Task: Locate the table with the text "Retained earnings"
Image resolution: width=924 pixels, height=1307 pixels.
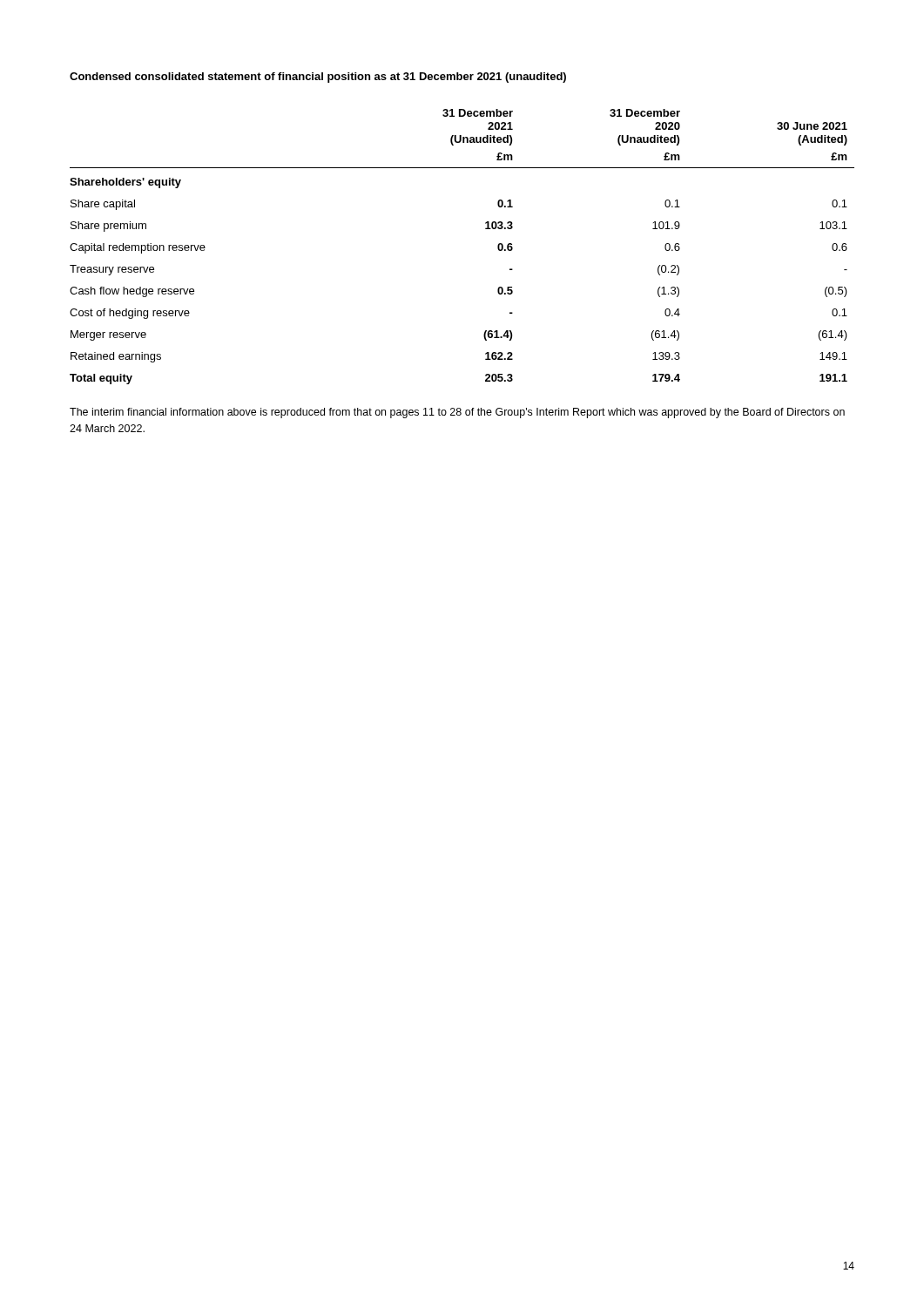Action: click(x=462, y=245)
